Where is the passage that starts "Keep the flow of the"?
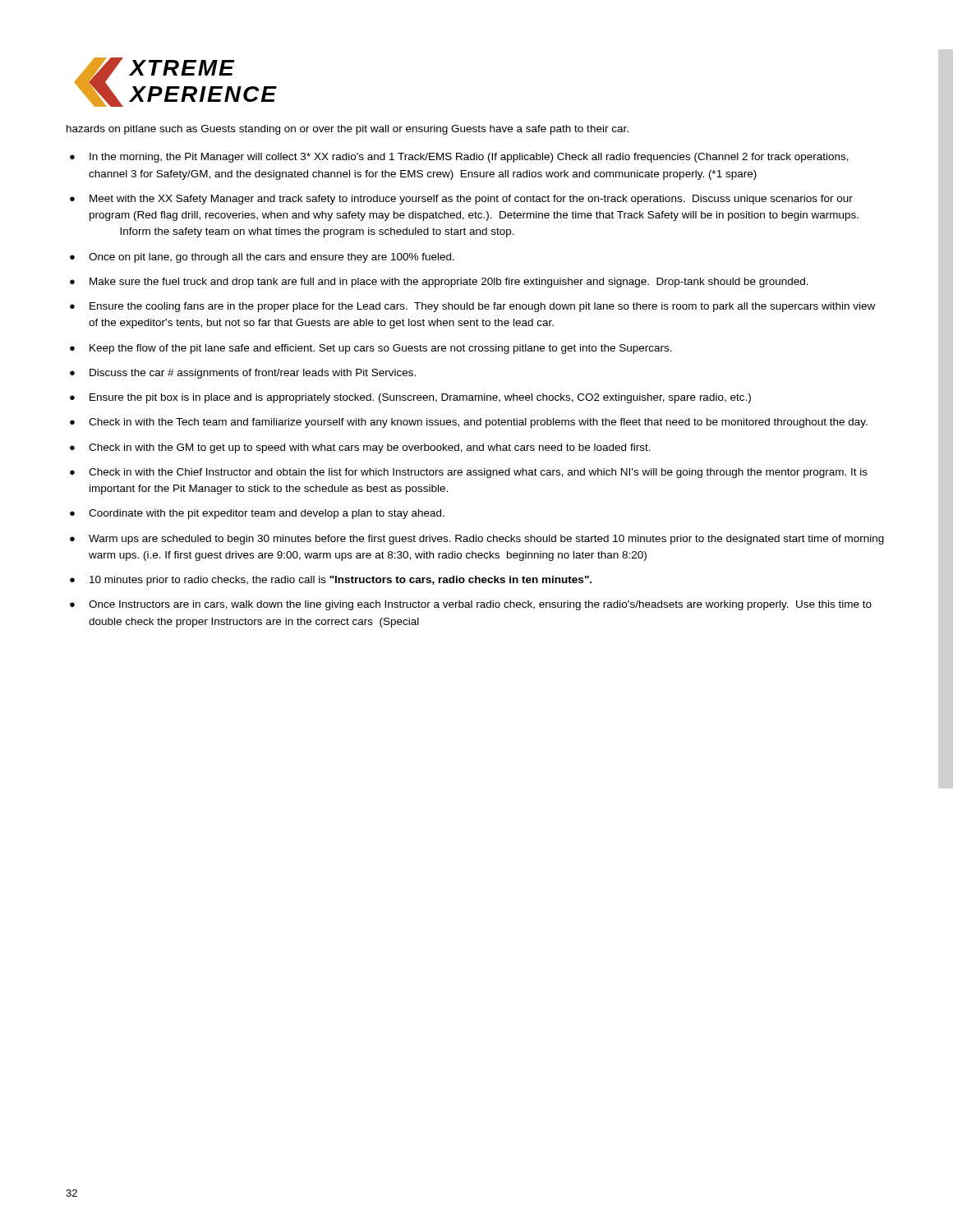This screenshot has width=953, height=1232. [x=381, y=347]
